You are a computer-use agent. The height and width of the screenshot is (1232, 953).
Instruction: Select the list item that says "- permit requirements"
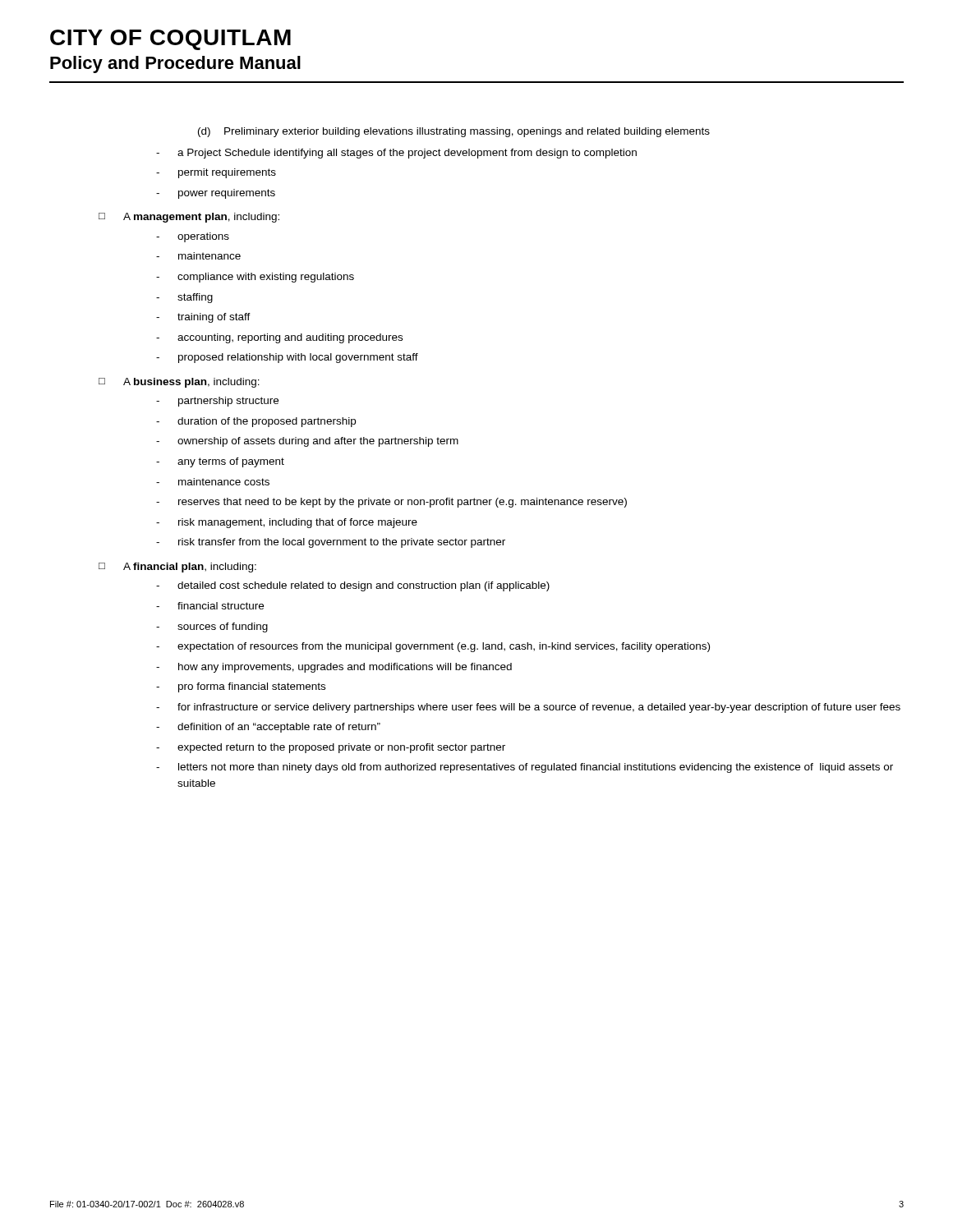point(216,172)
